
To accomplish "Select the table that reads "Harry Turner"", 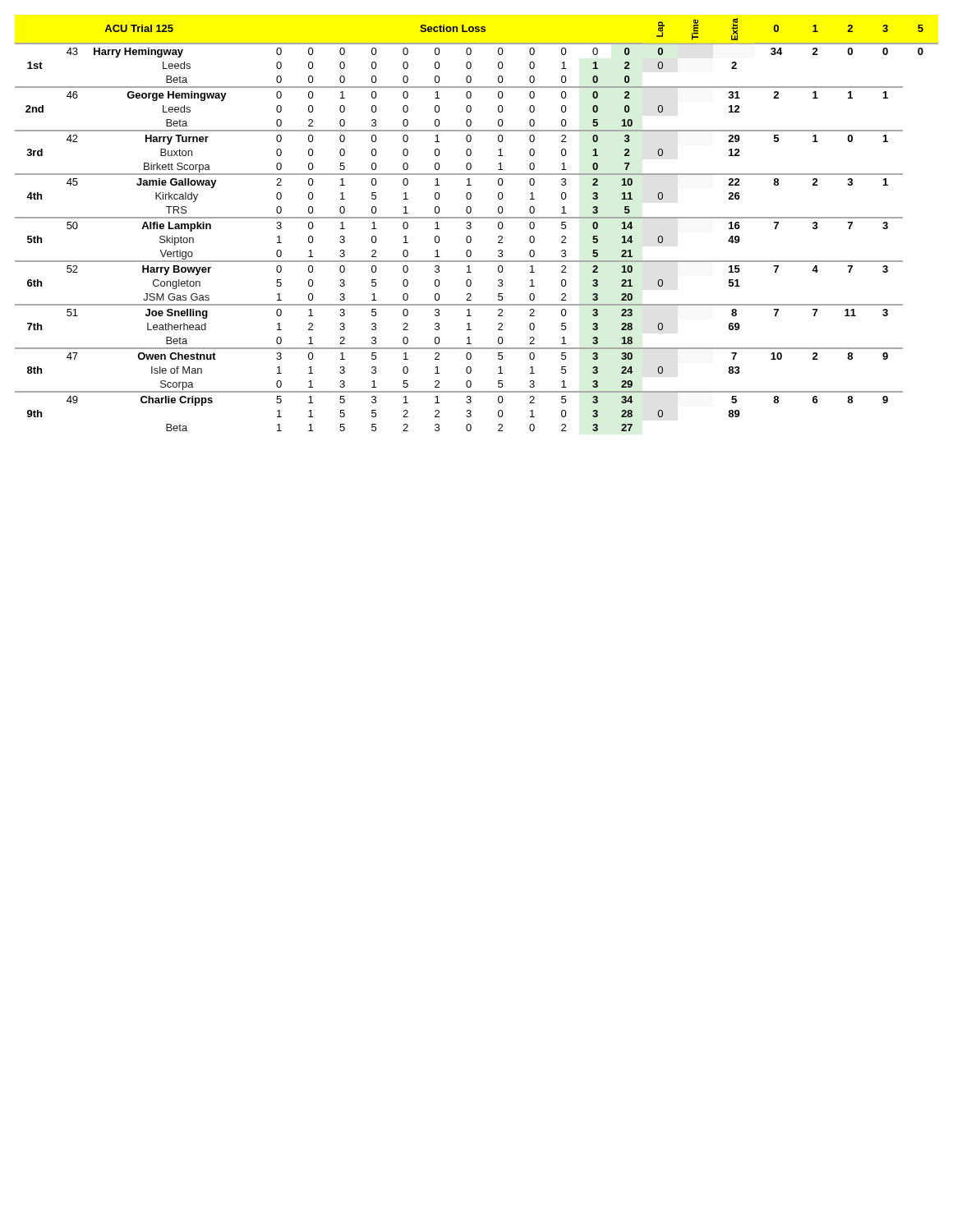I will pos(476,224).
